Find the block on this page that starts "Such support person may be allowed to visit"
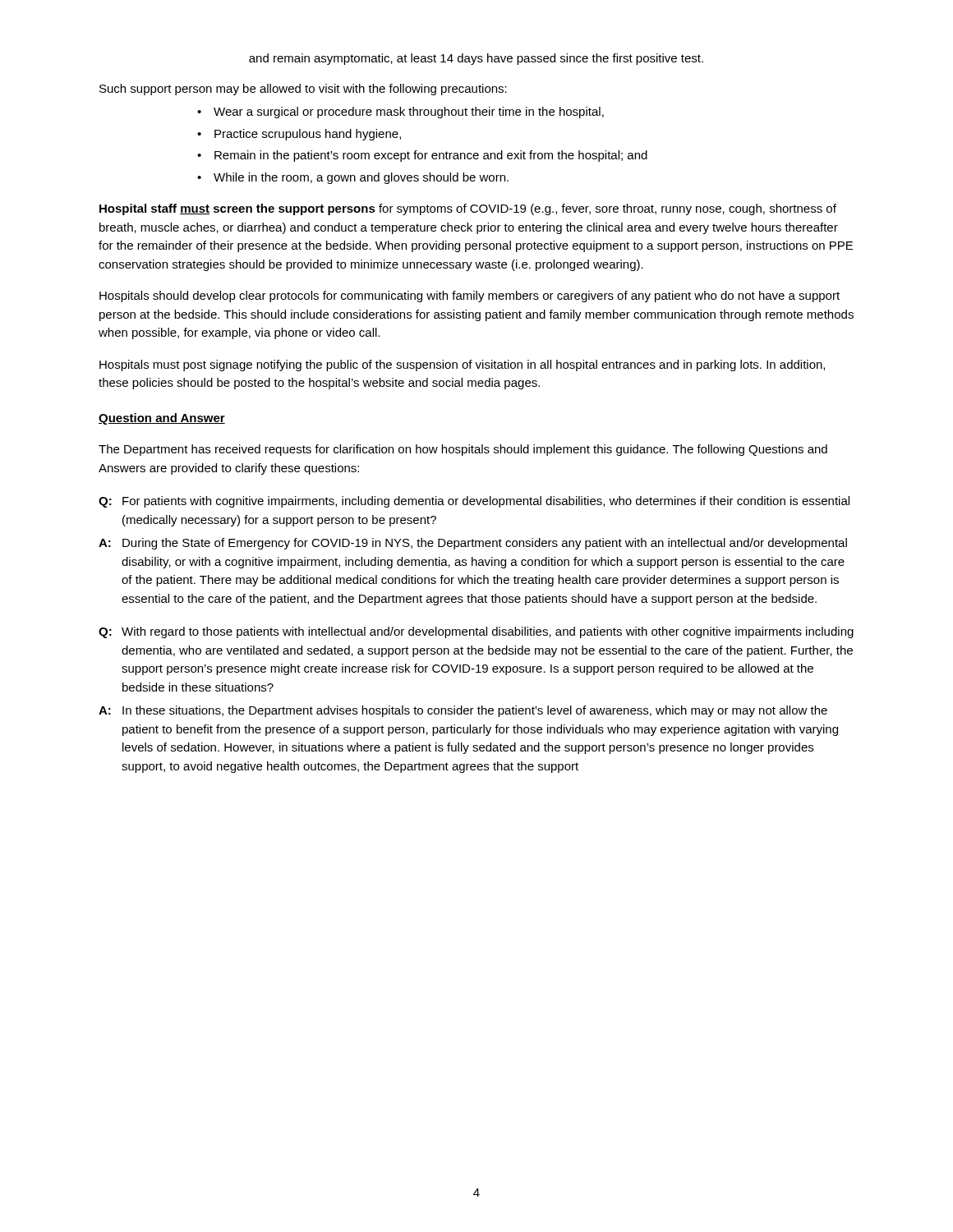This screenshot has width=953, height=1232. 303,88
